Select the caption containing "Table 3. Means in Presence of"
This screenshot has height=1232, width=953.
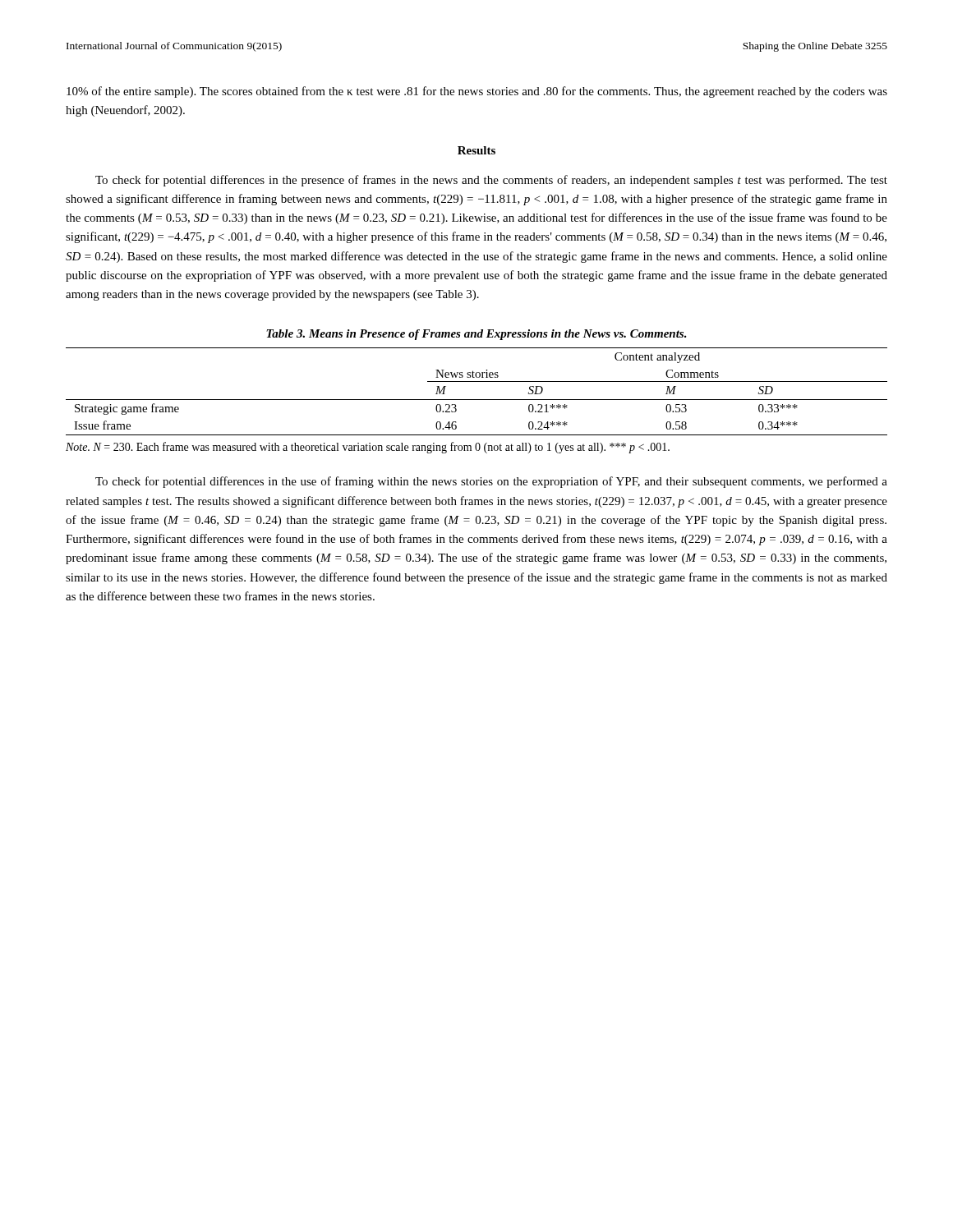coord(476,334)
